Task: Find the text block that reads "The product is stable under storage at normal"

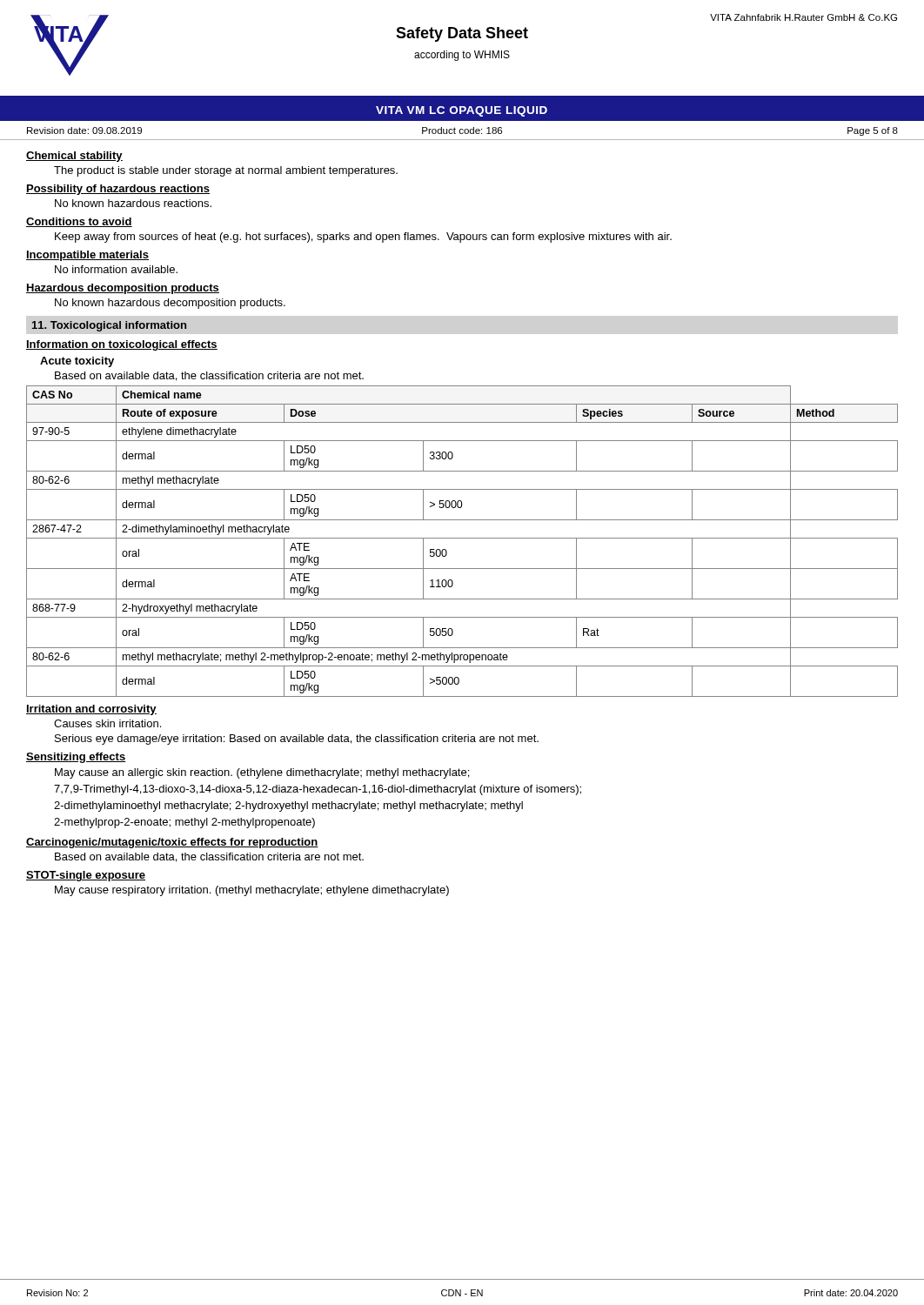Action: (226, 170)
